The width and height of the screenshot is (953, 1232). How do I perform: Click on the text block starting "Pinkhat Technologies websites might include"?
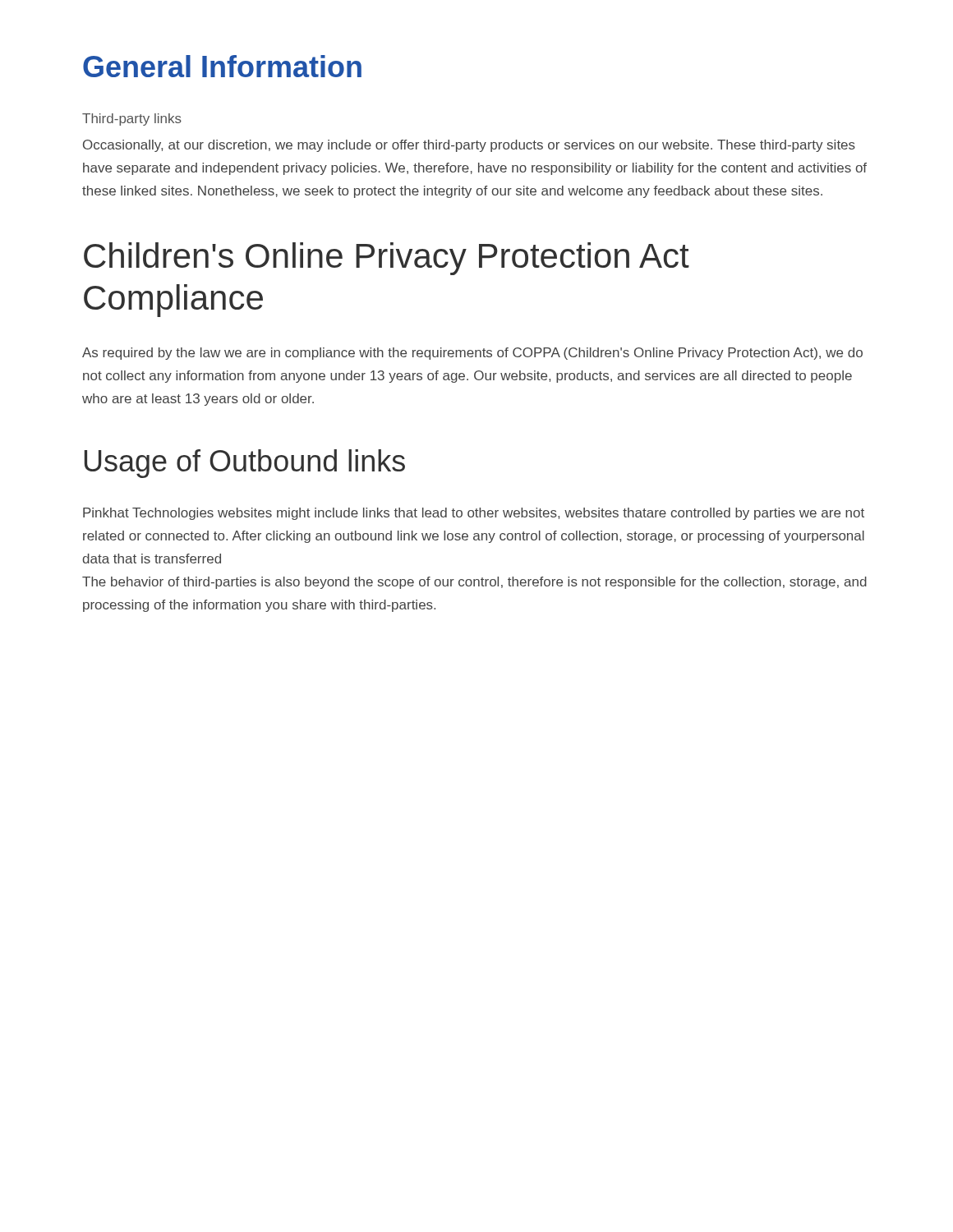[474, 514]
